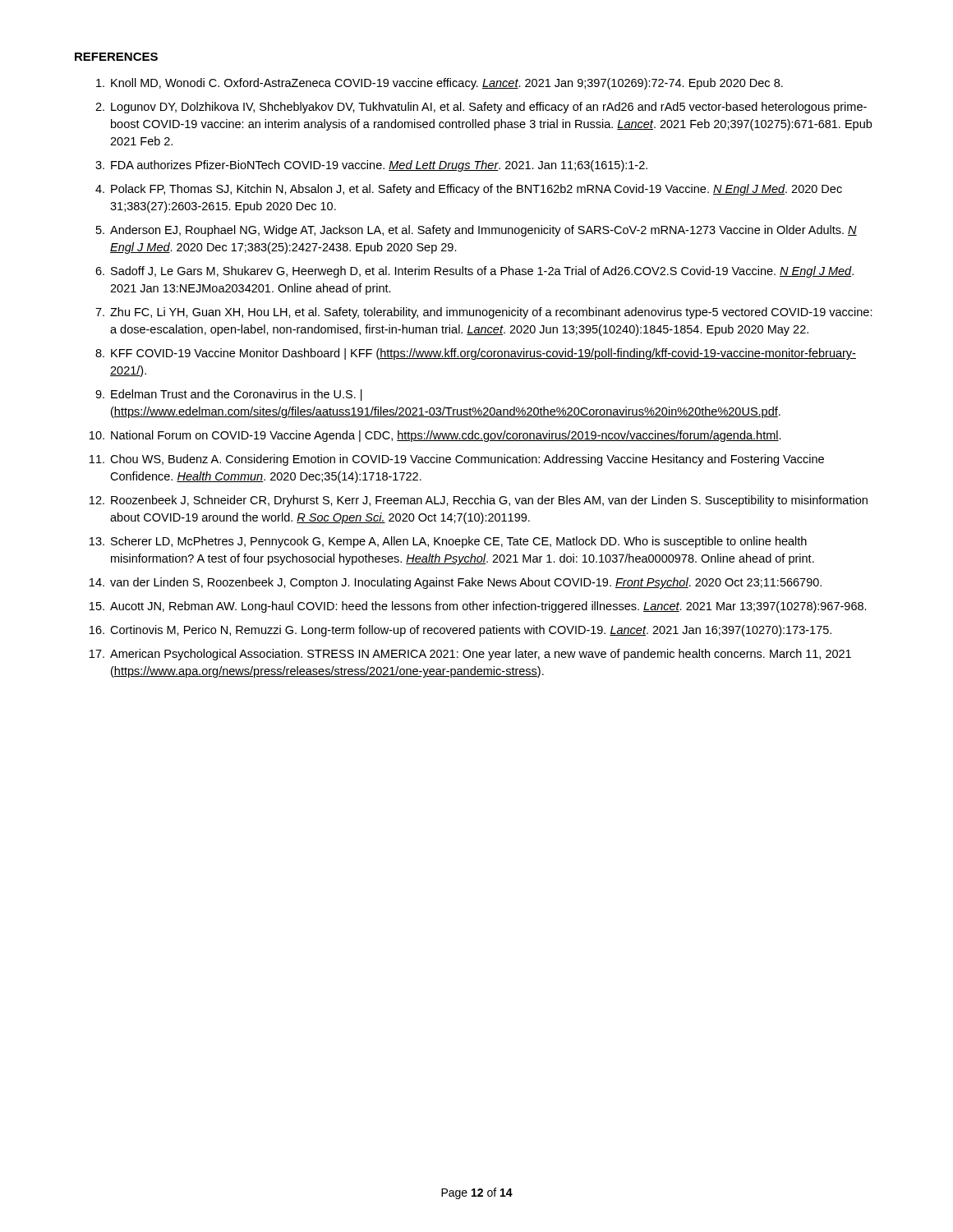Screen dimensions: 1232x953
Task: Click on the list item that says "5. Anderson EJ,"
Action: click(476, 239)
